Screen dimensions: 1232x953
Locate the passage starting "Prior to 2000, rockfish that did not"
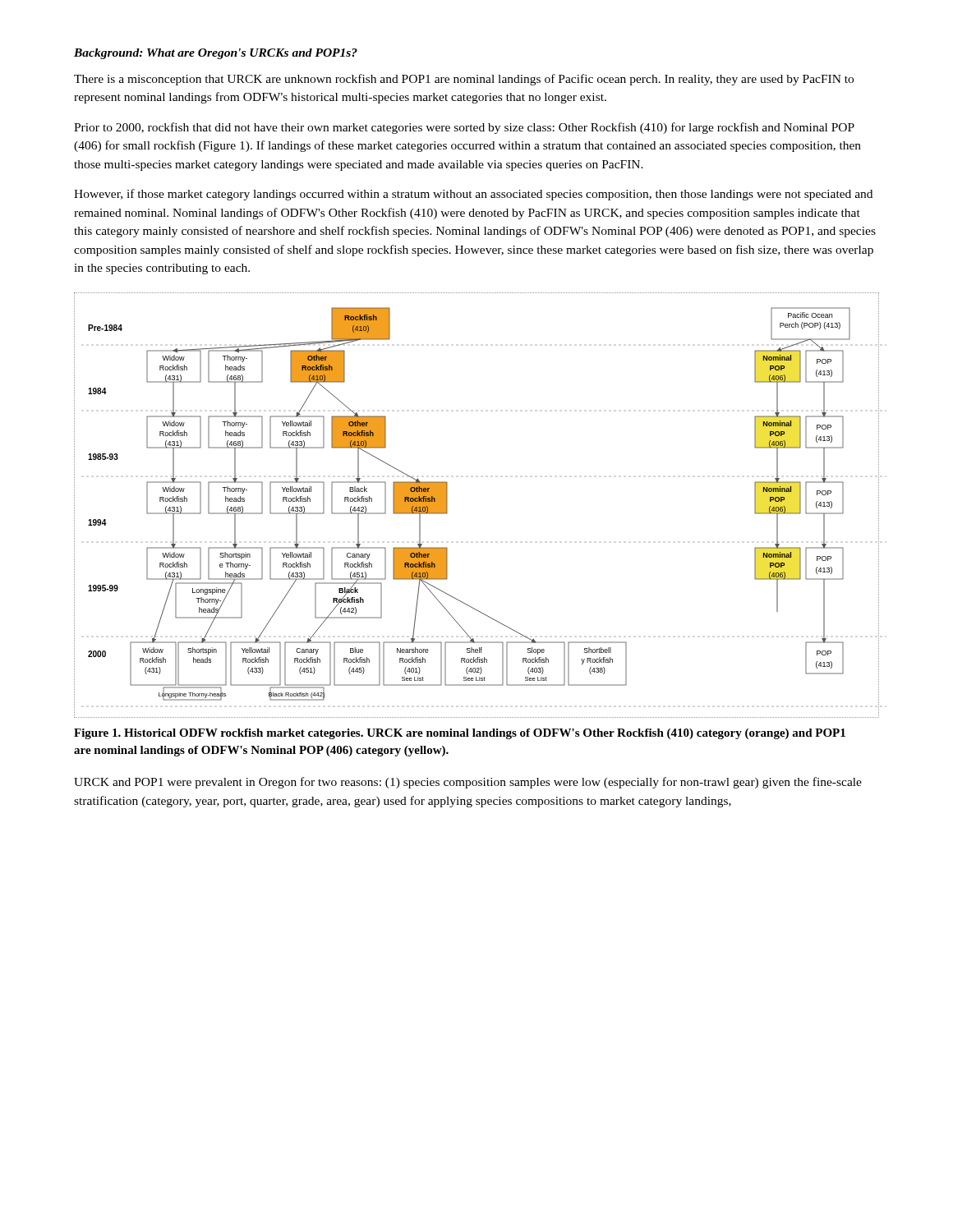click(x=468, y=145)
